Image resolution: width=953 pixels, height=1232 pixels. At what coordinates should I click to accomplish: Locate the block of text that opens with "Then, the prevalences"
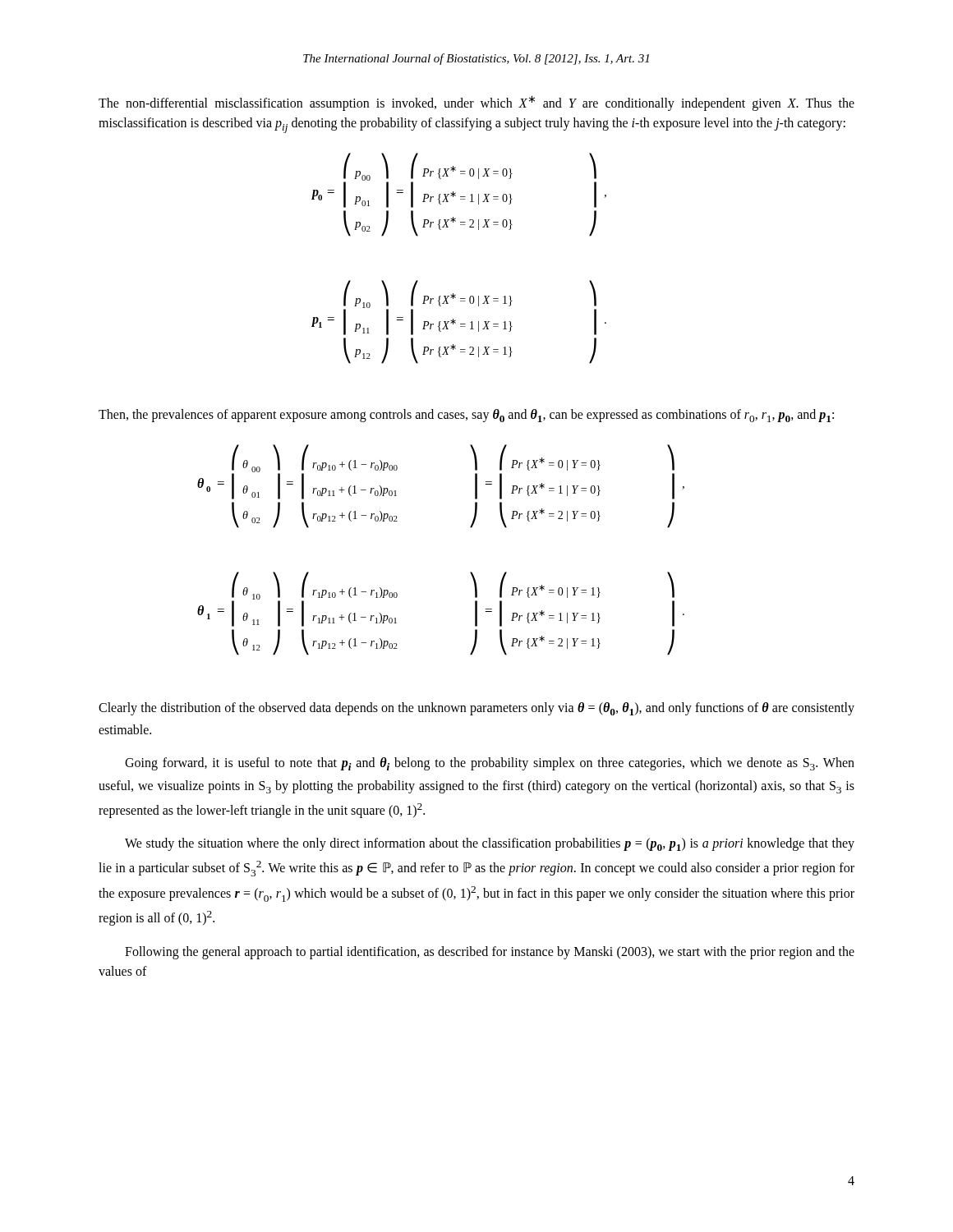(x=476, y=416)
